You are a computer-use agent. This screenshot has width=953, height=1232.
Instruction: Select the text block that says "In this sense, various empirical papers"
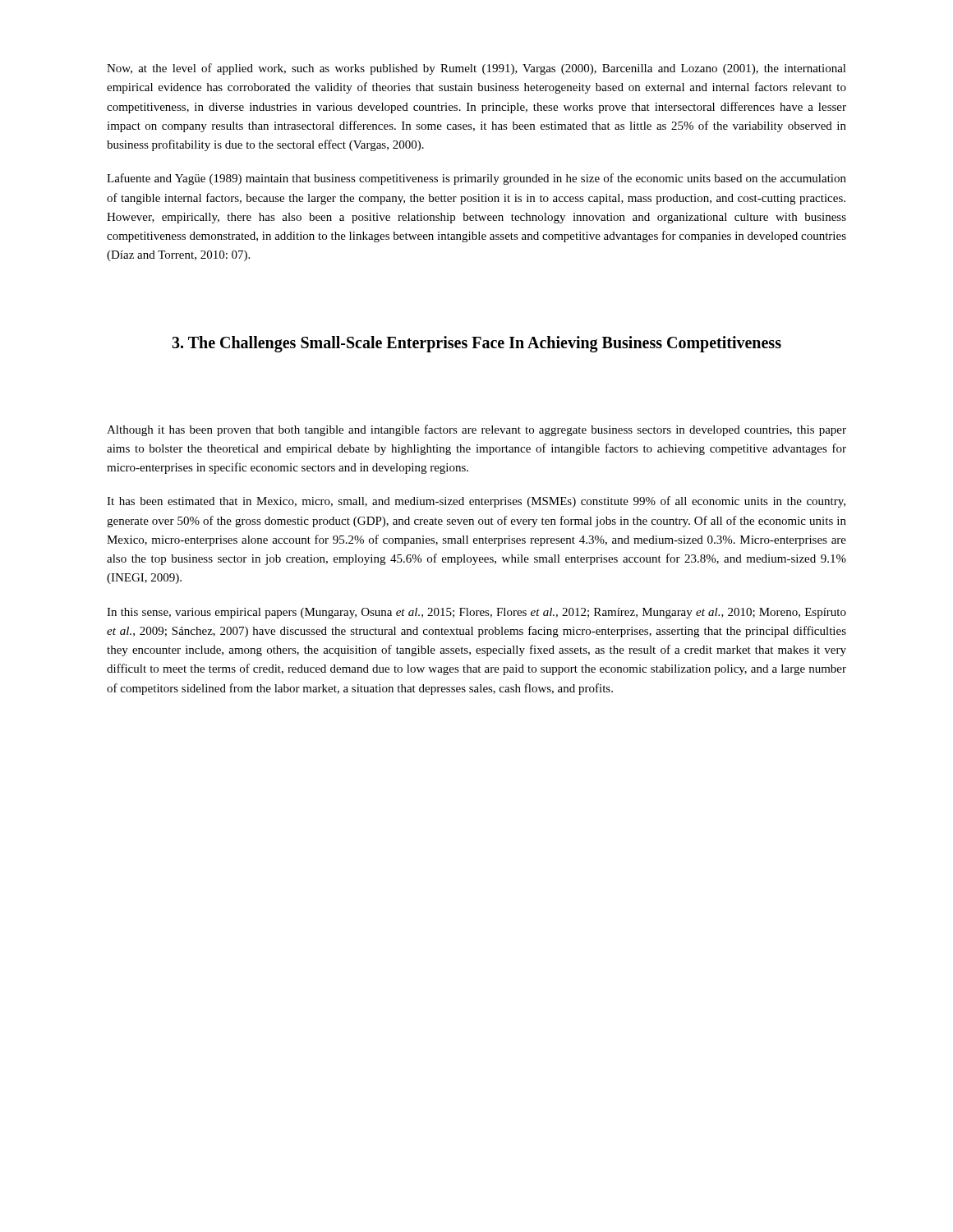pos(476,650)
